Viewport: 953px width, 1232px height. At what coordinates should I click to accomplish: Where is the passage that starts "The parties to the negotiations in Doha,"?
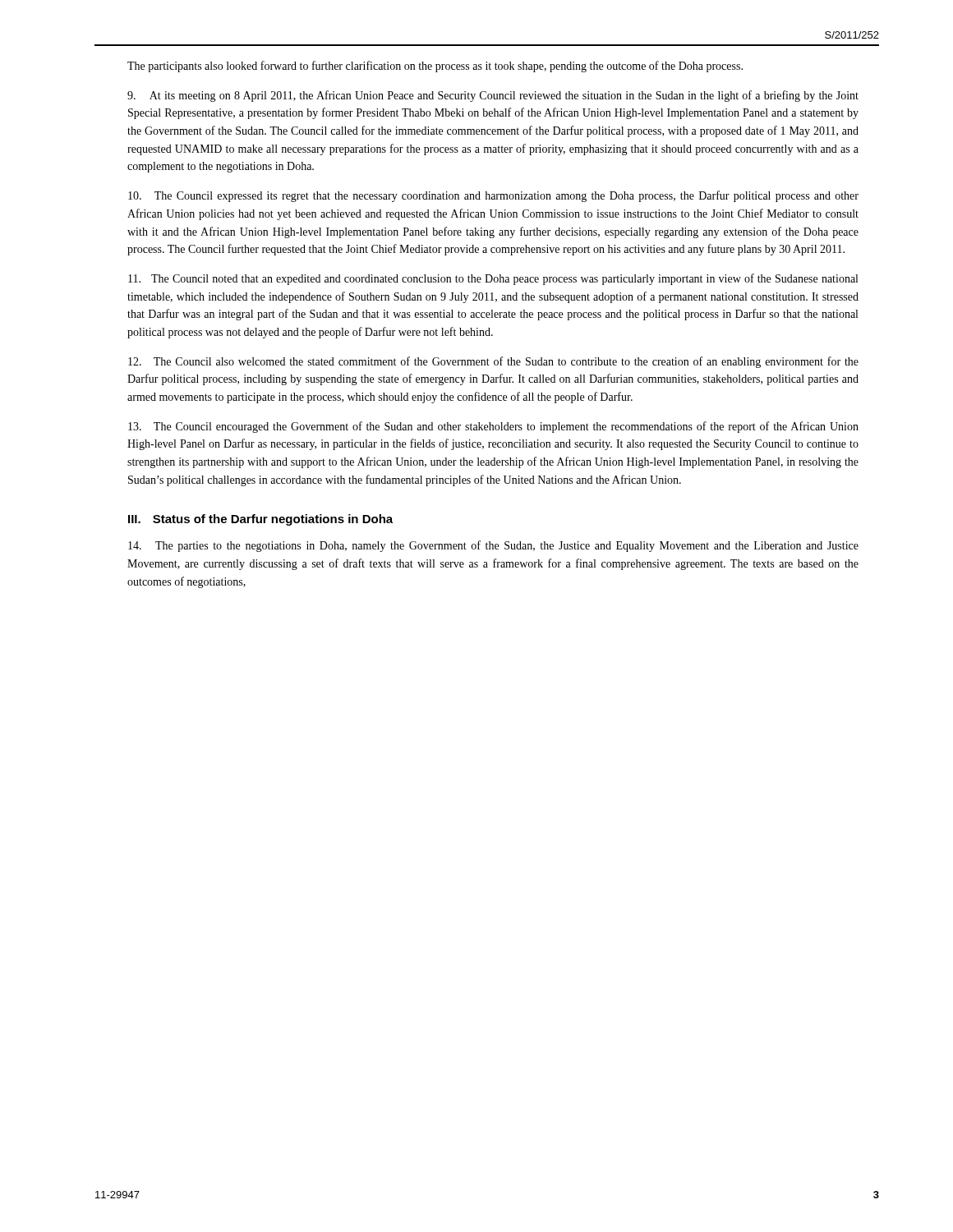[493, 564]
